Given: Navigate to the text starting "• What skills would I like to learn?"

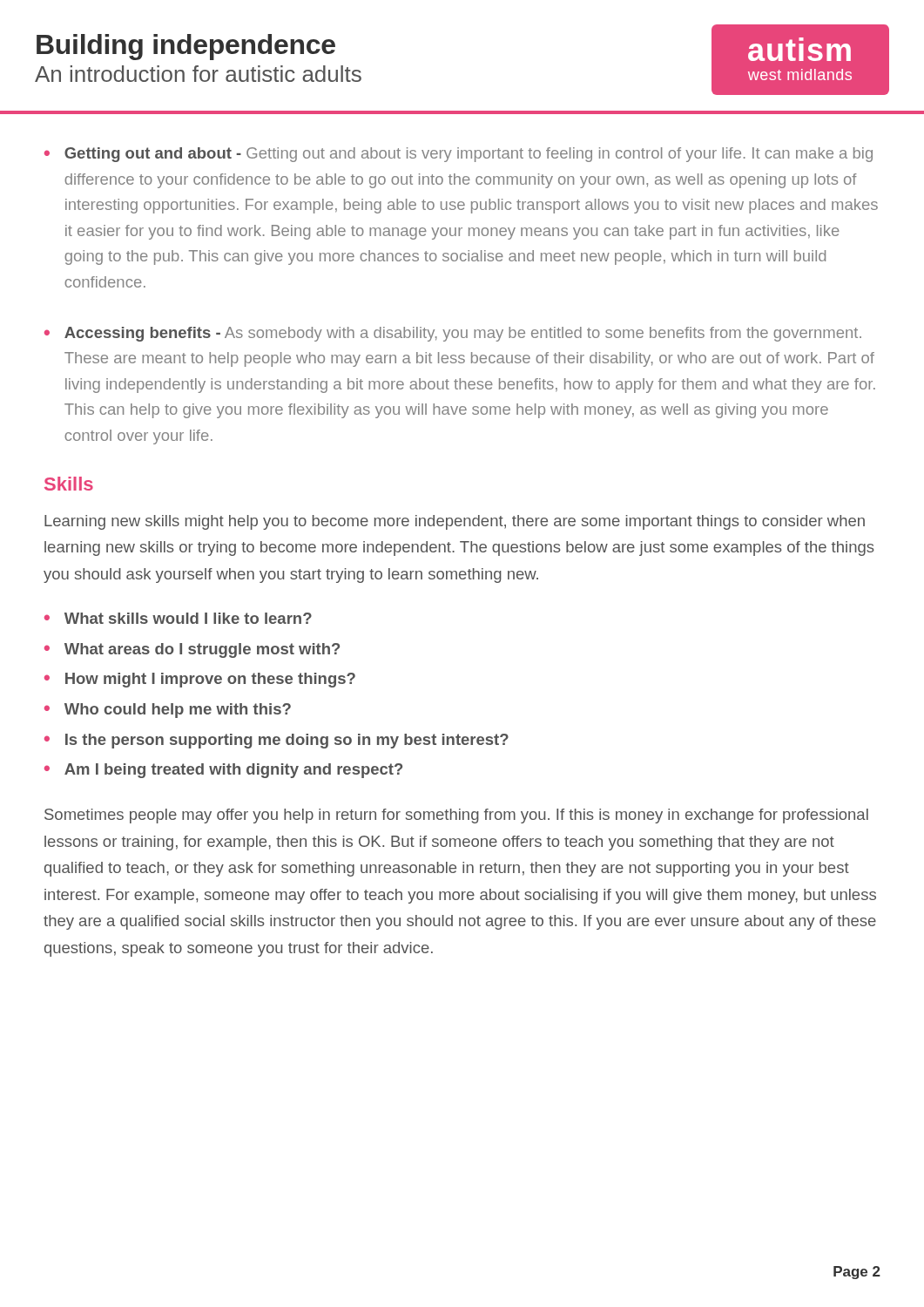Looking at the screenshot, I should pos(178,619).
